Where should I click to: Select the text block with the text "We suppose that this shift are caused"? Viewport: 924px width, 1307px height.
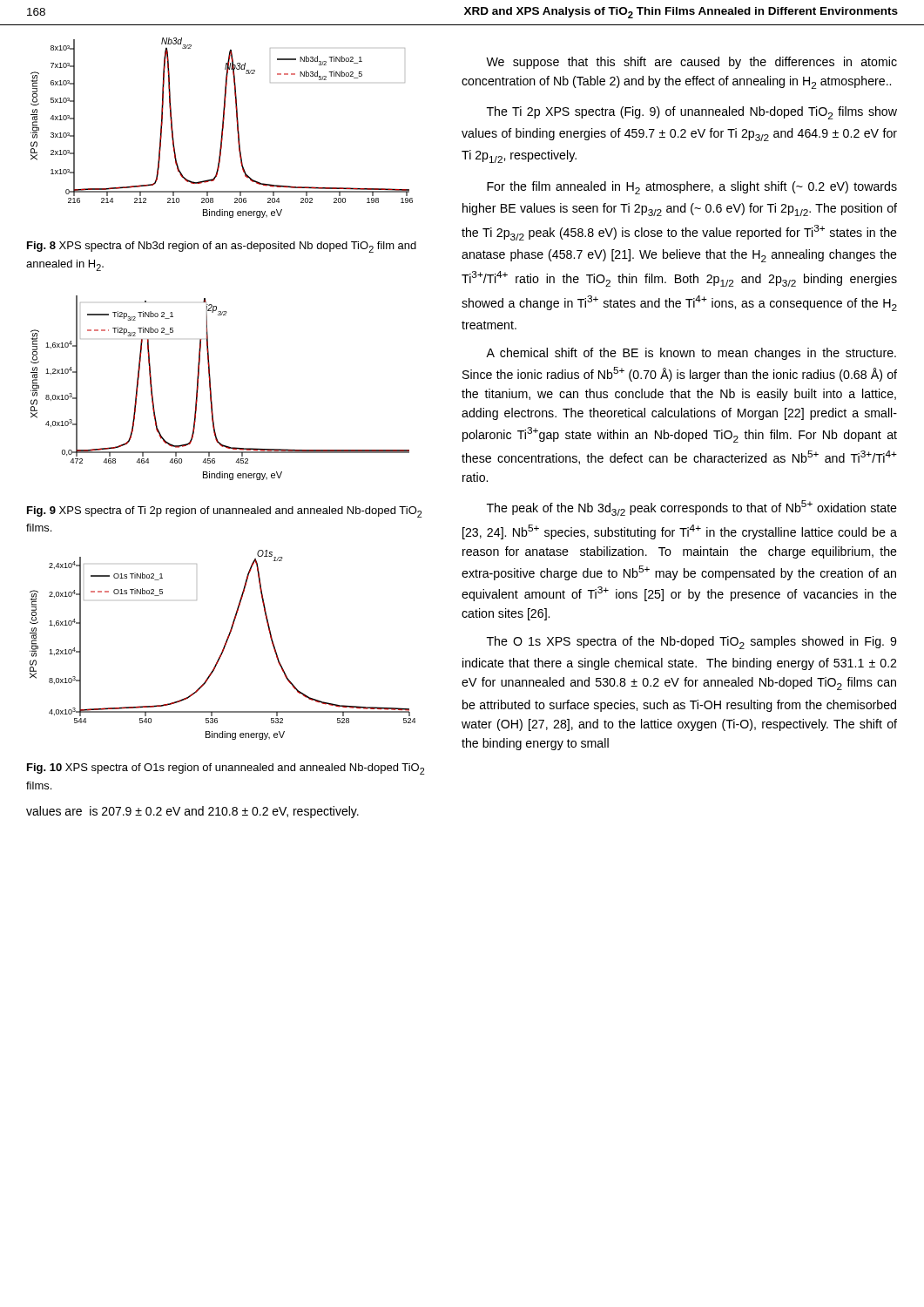[679, 73]
